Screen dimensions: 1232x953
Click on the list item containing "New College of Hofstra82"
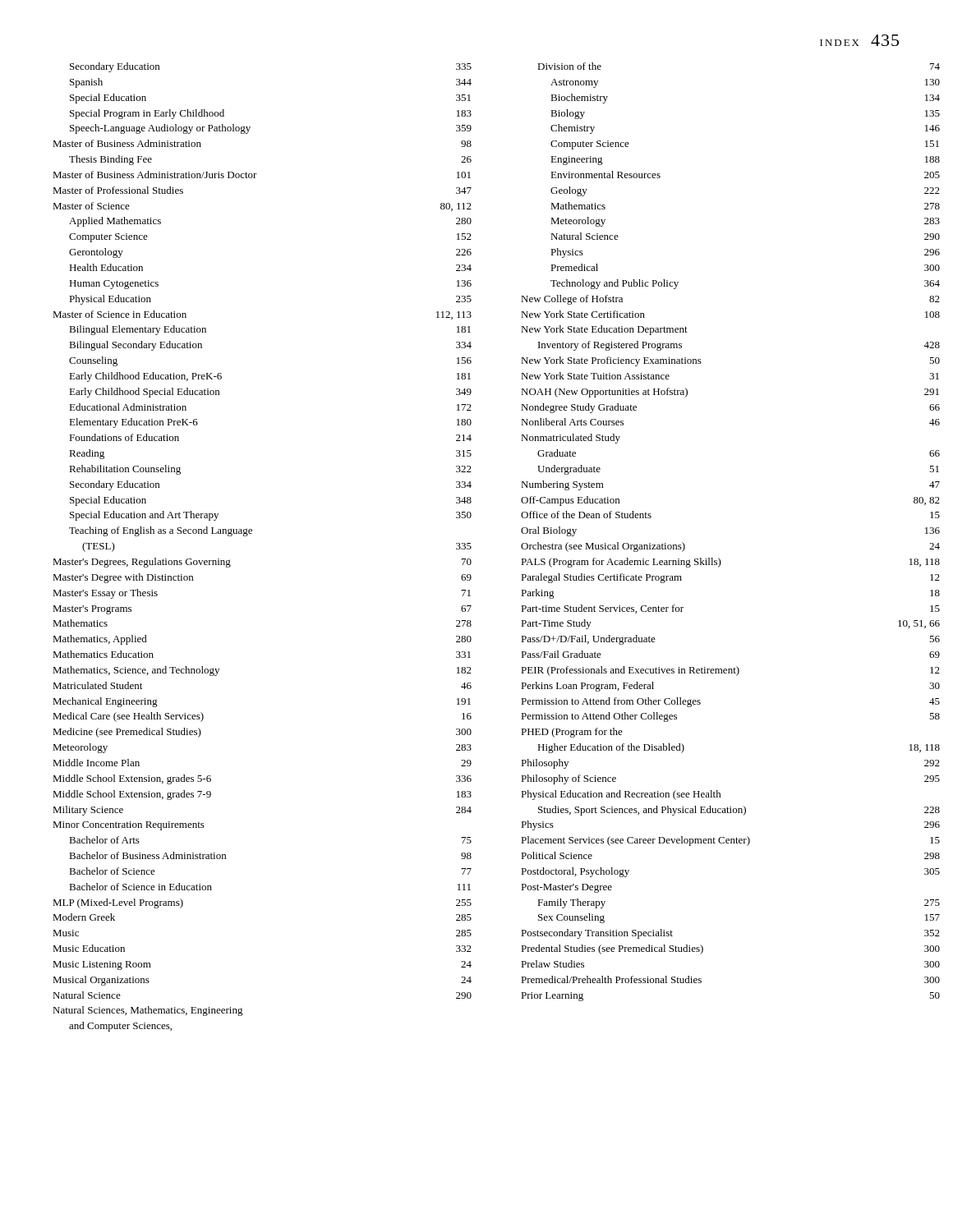coord(568,299)
